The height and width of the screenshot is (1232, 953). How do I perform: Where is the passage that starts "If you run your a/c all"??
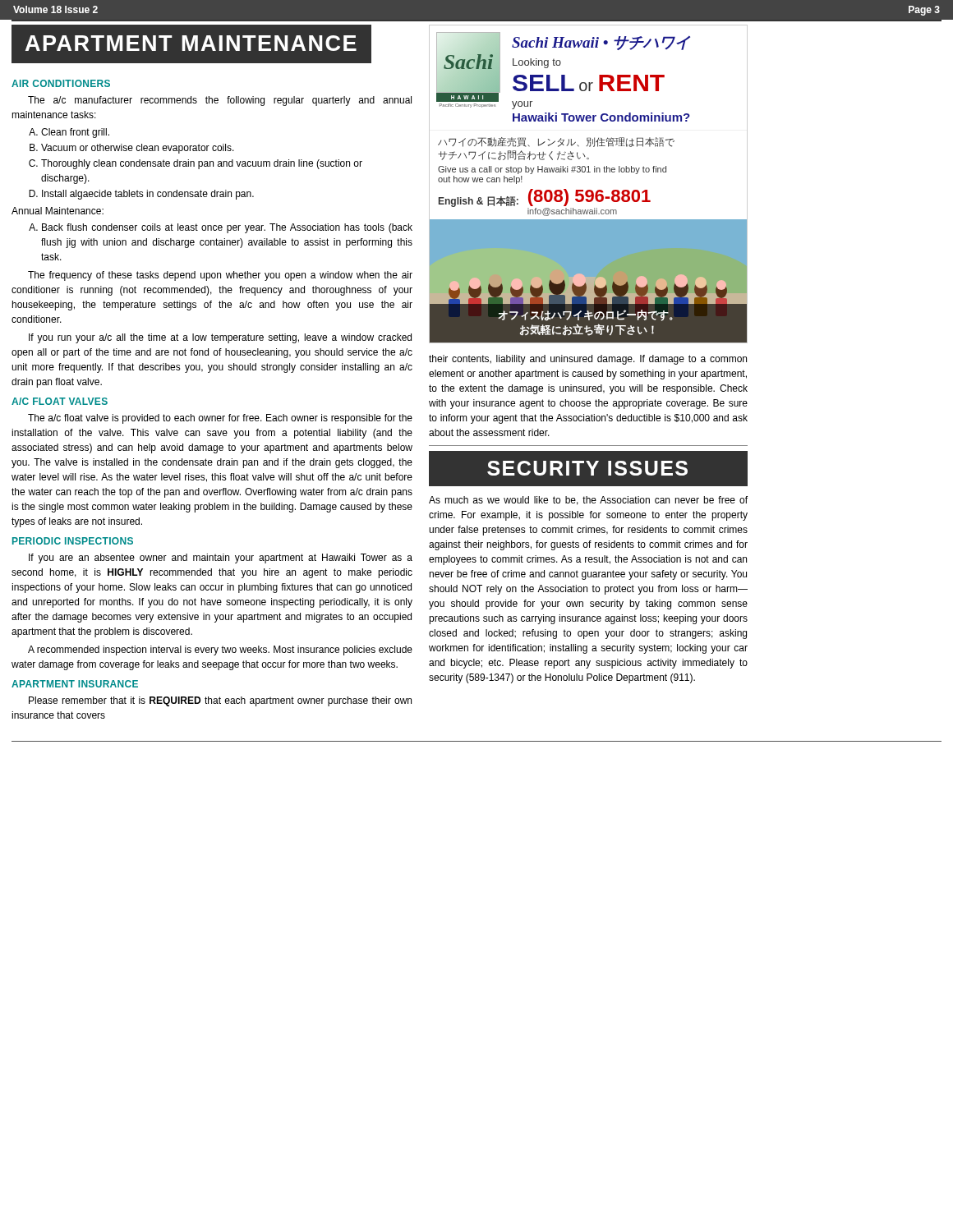[x=212, y=360]
